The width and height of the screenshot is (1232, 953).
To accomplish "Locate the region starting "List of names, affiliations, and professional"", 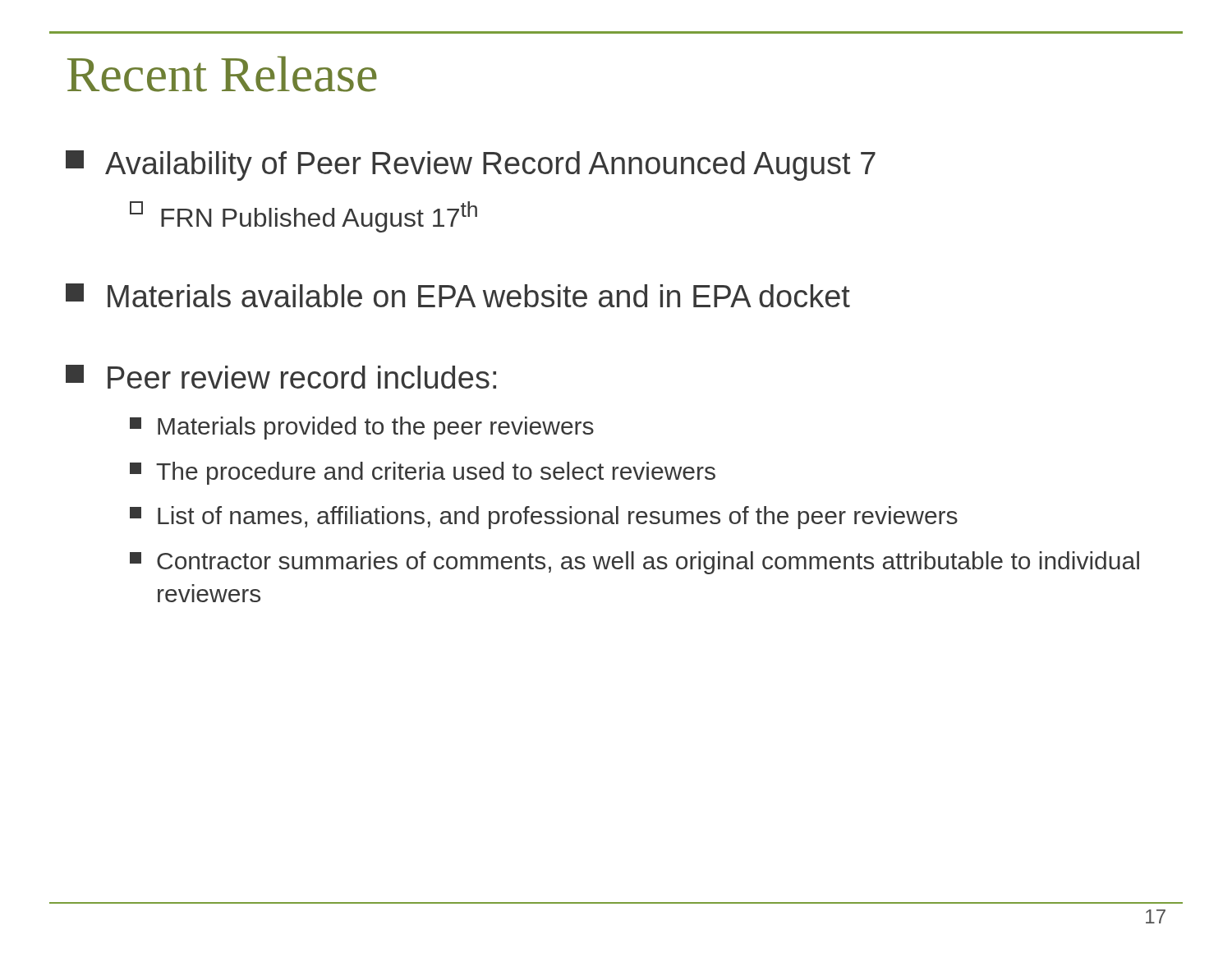I will tap(544, 516).
